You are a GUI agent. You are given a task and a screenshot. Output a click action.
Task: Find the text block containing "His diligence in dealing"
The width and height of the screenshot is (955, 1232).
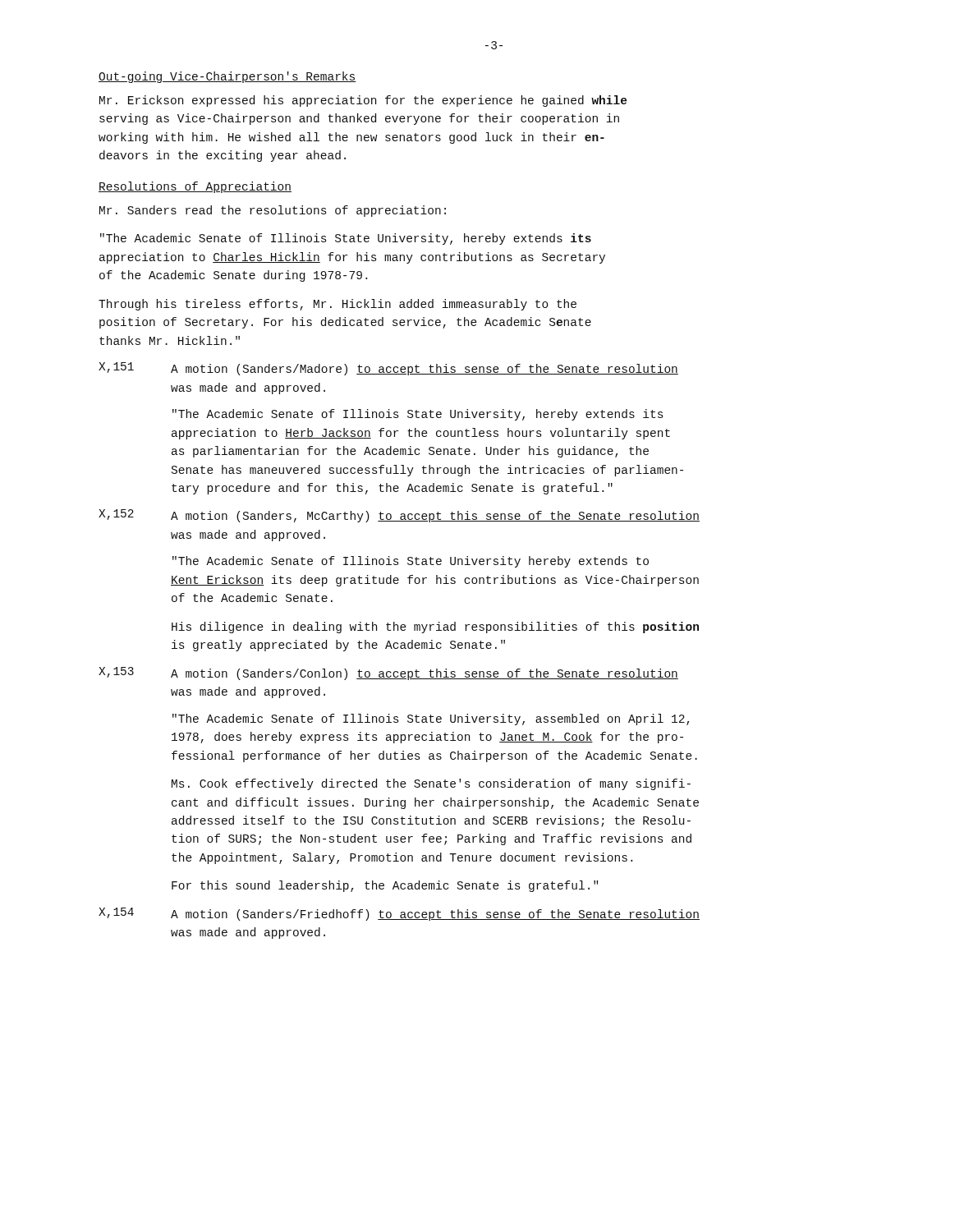(435, 637)
